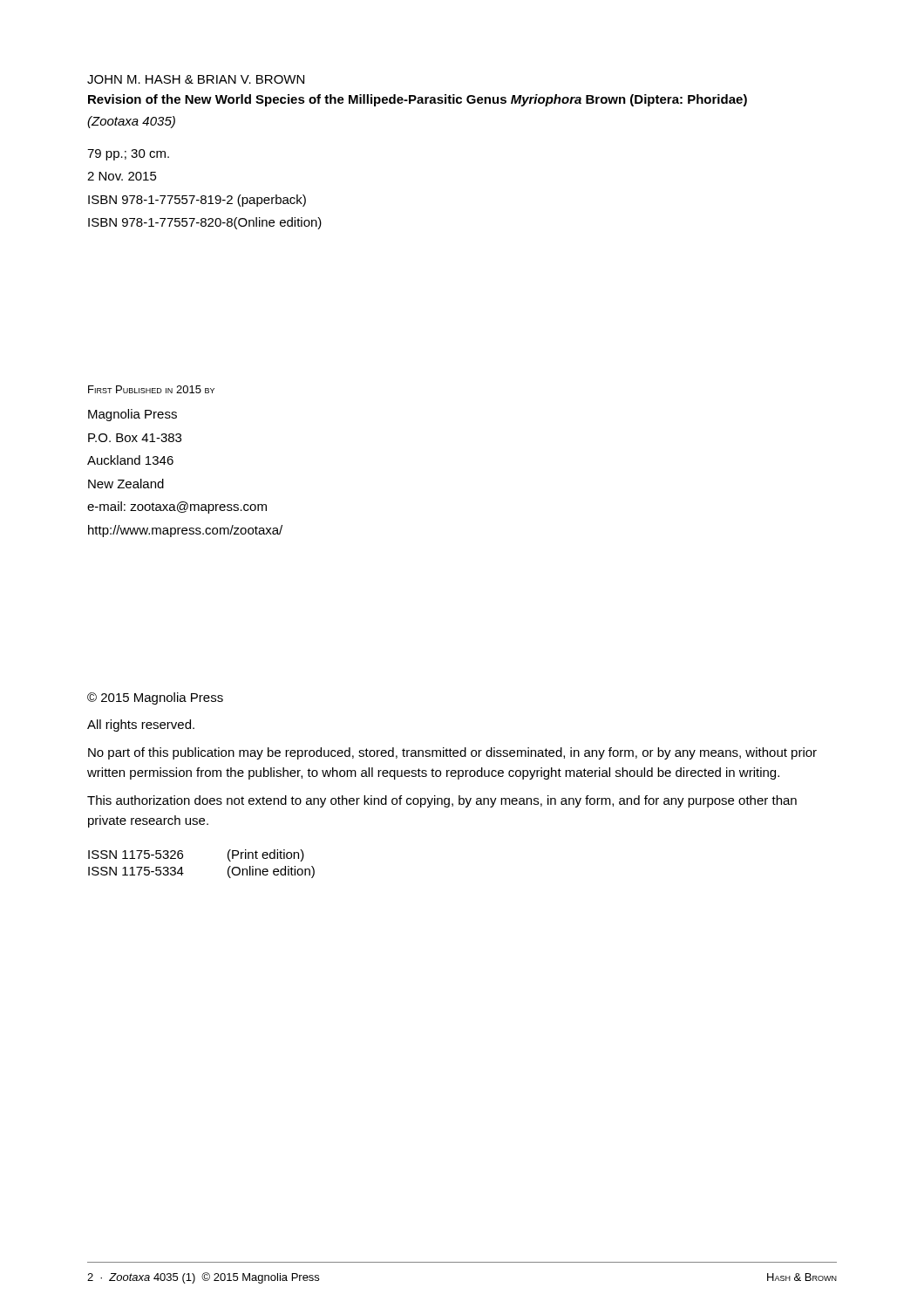Locate the text containing "New Zealand"

click(x=126, y=483)
